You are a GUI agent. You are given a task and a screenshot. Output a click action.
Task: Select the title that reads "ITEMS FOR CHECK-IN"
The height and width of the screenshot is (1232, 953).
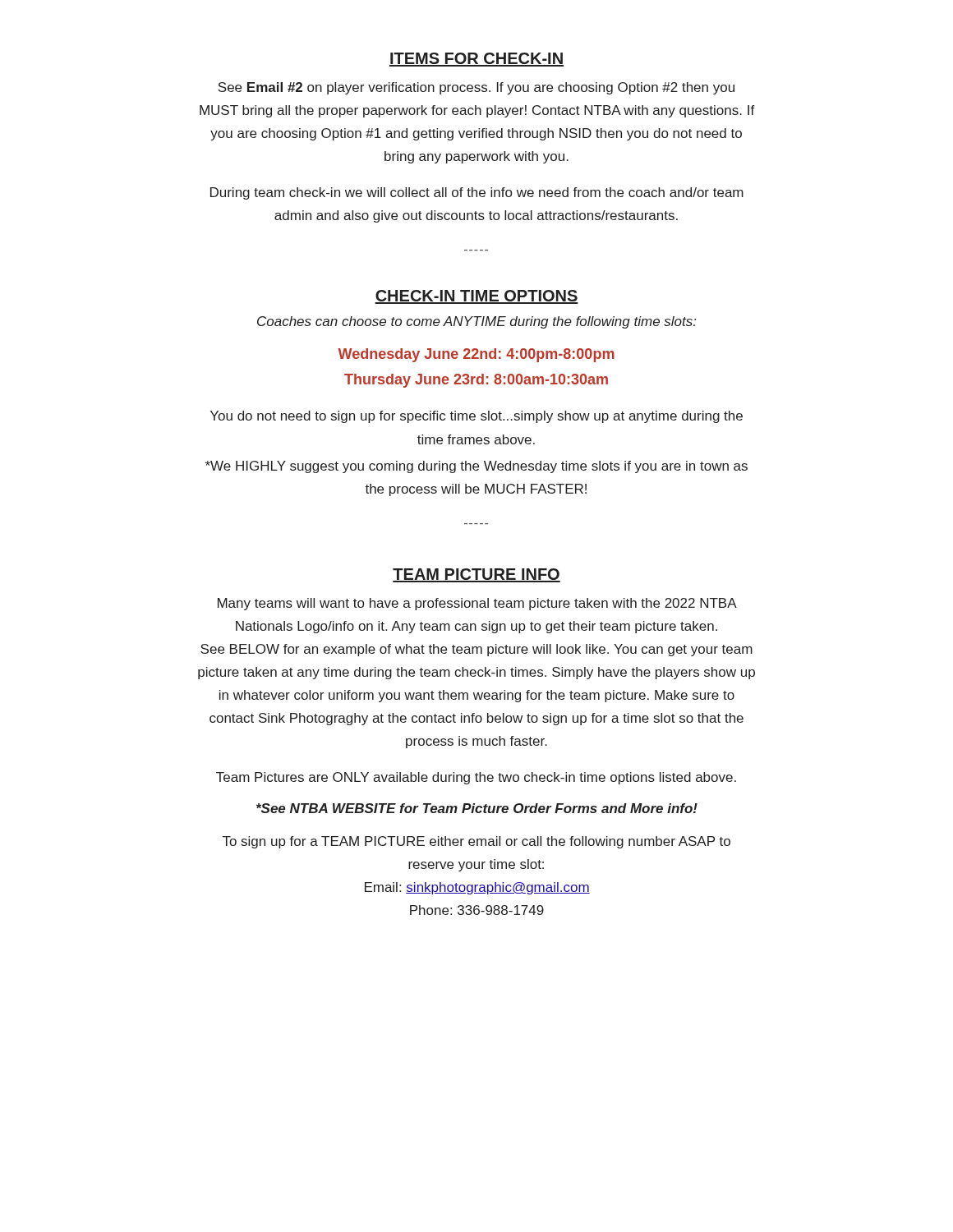476,59
